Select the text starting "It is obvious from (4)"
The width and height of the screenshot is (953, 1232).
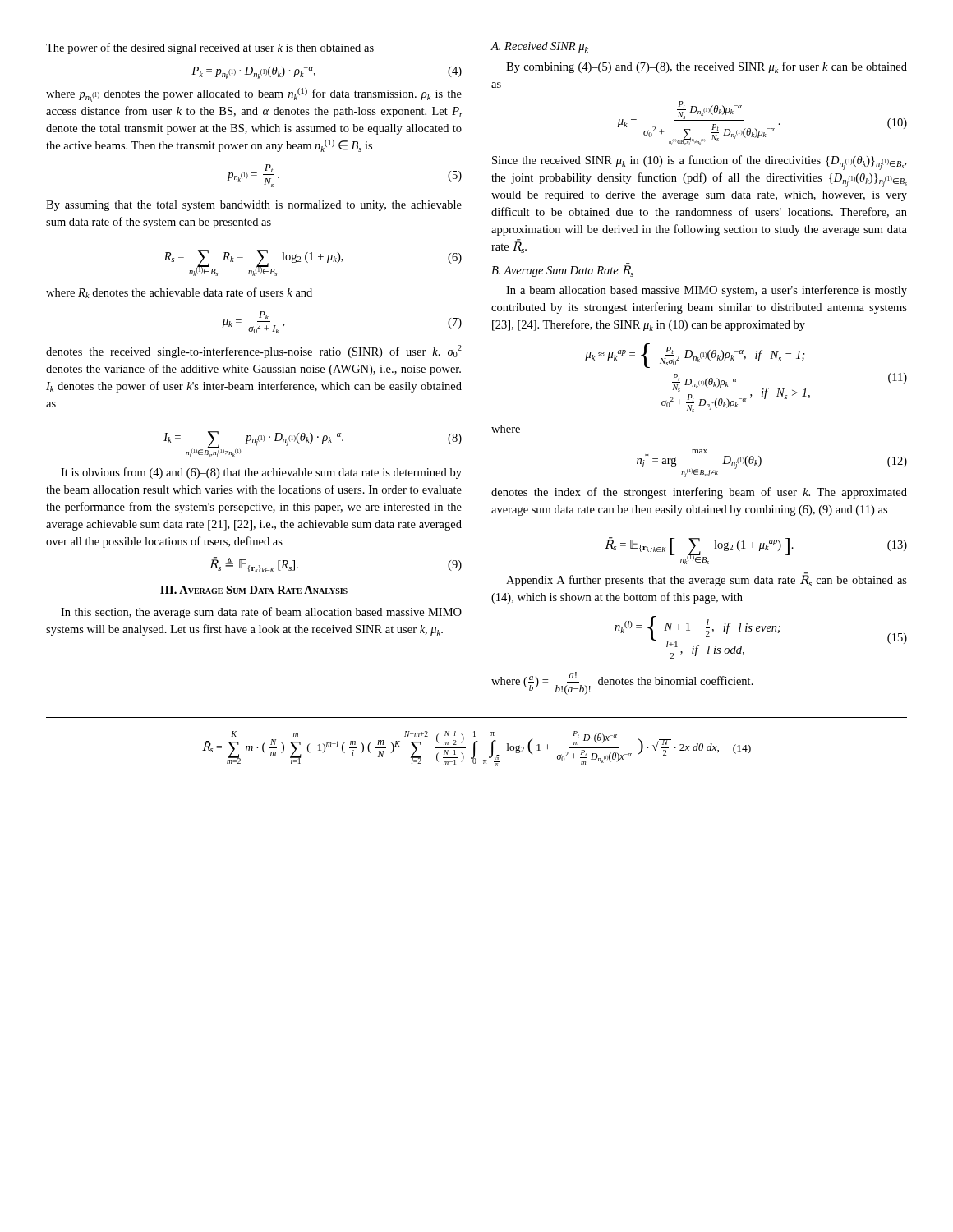tap(254, 507)
